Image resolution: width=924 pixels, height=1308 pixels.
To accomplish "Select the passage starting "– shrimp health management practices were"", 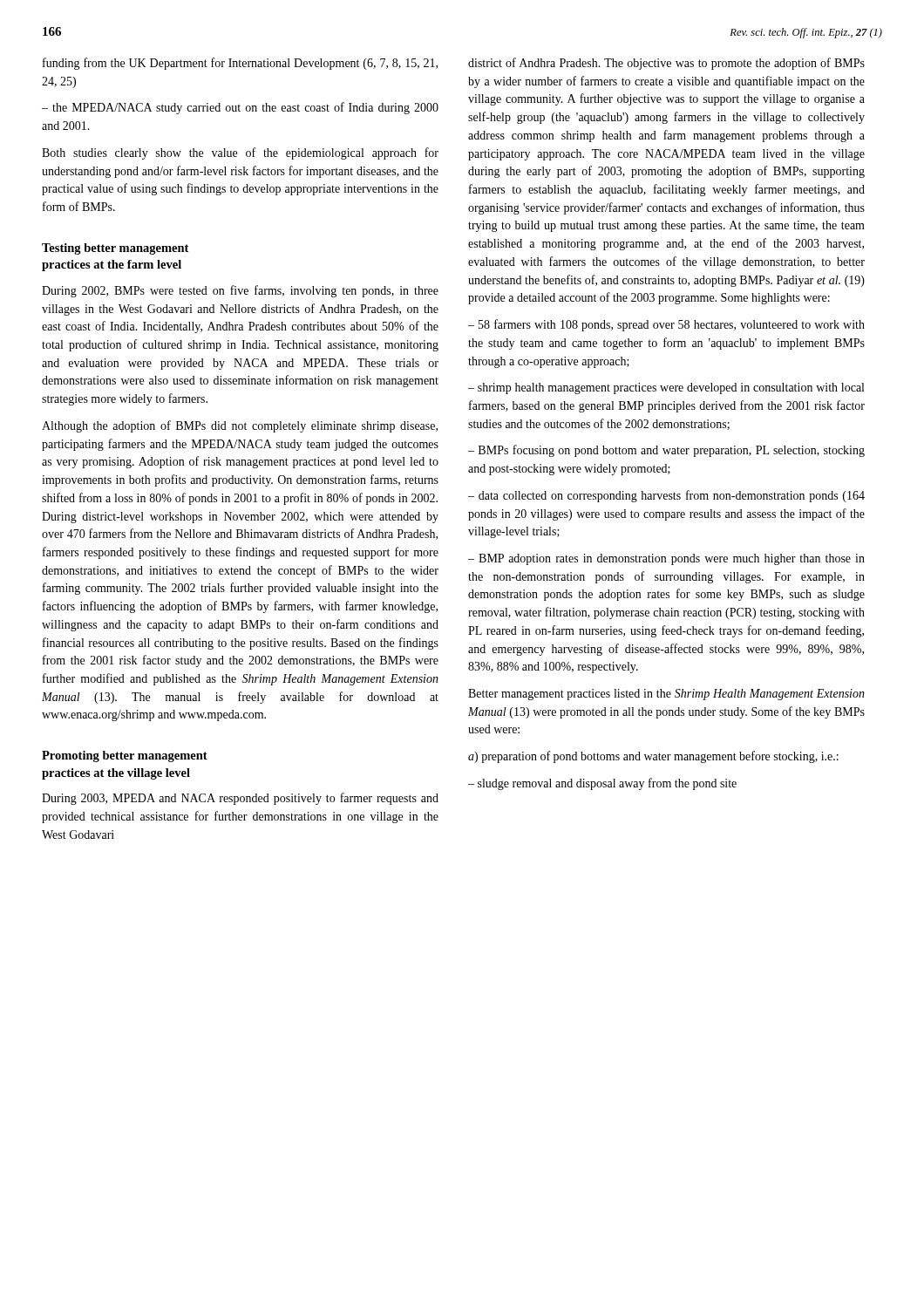I will (666, 407).
